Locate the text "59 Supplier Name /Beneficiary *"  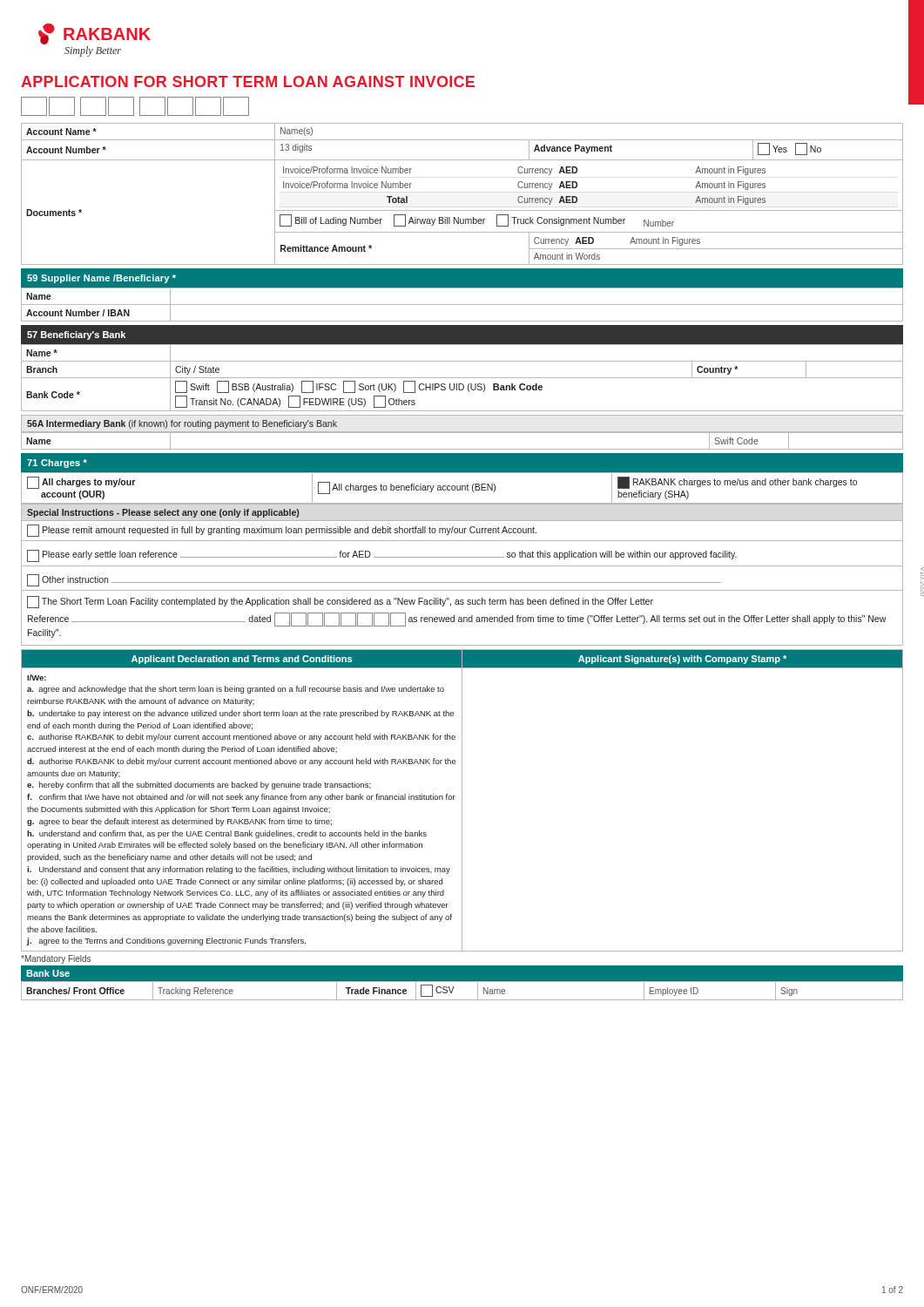pyautogui.click(x=462, y=278)
